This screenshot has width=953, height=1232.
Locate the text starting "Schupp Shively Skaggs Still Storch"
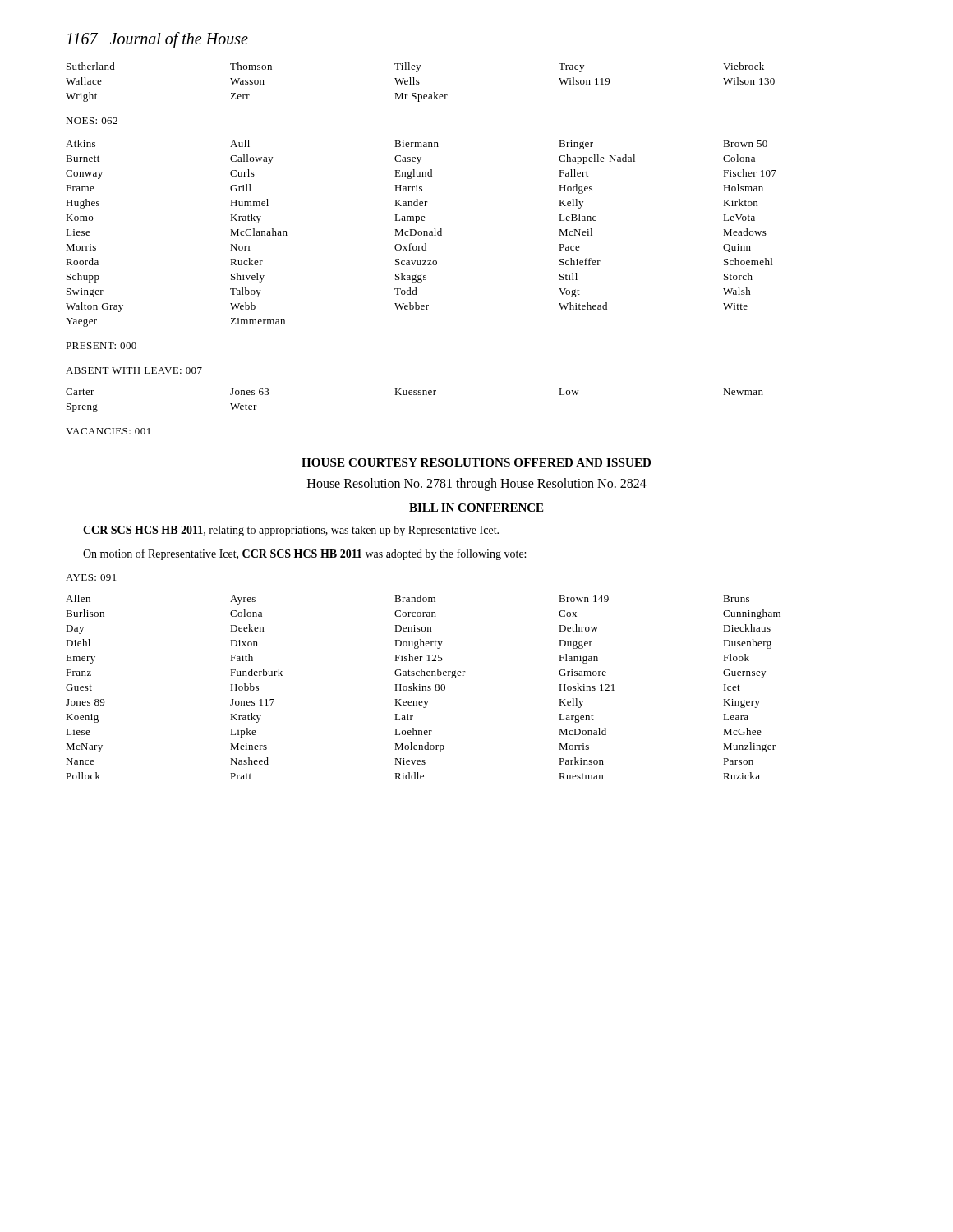click(x=410, y=278)
